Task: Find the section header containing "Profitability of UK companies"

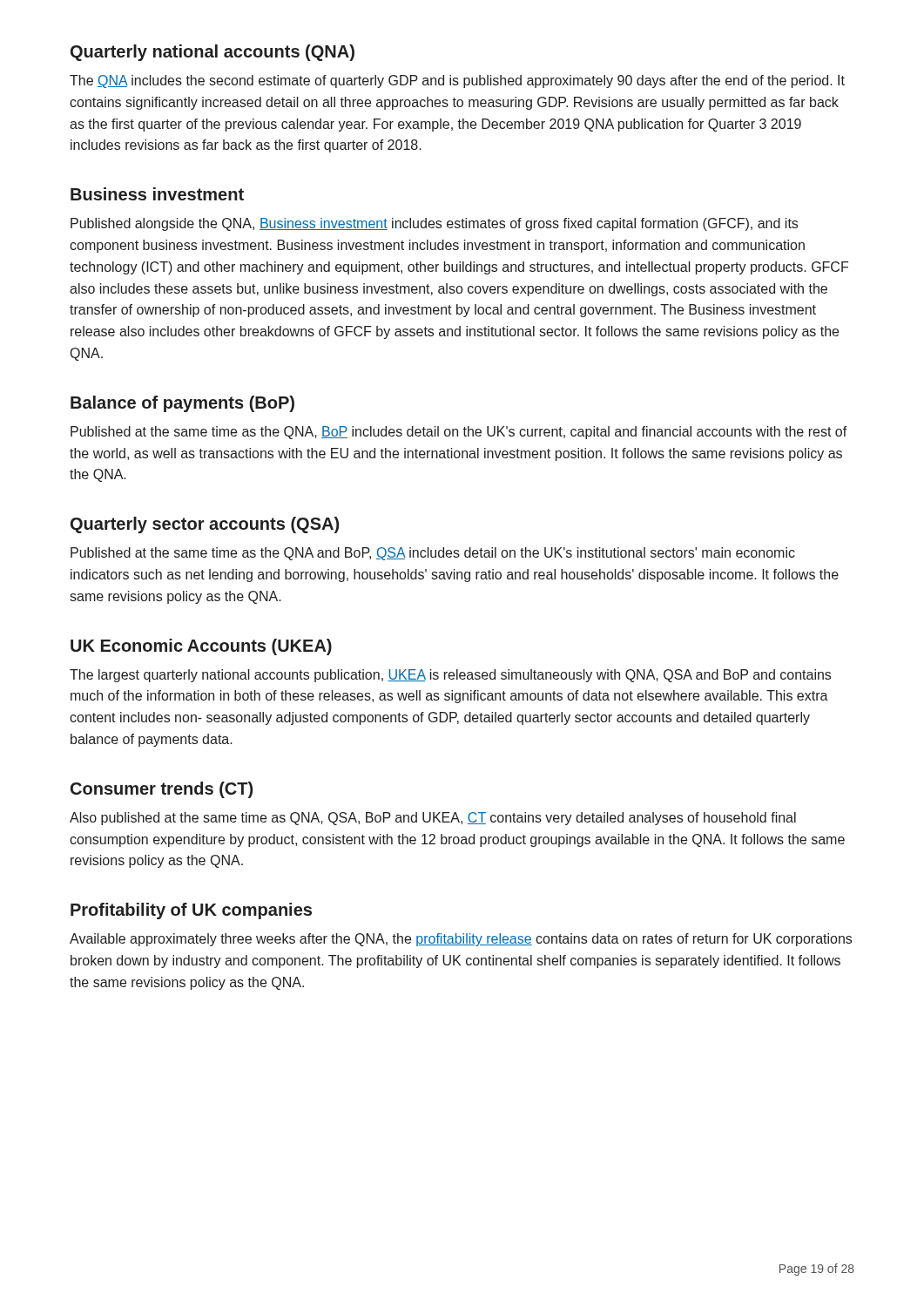Action: tap(191, 911)
